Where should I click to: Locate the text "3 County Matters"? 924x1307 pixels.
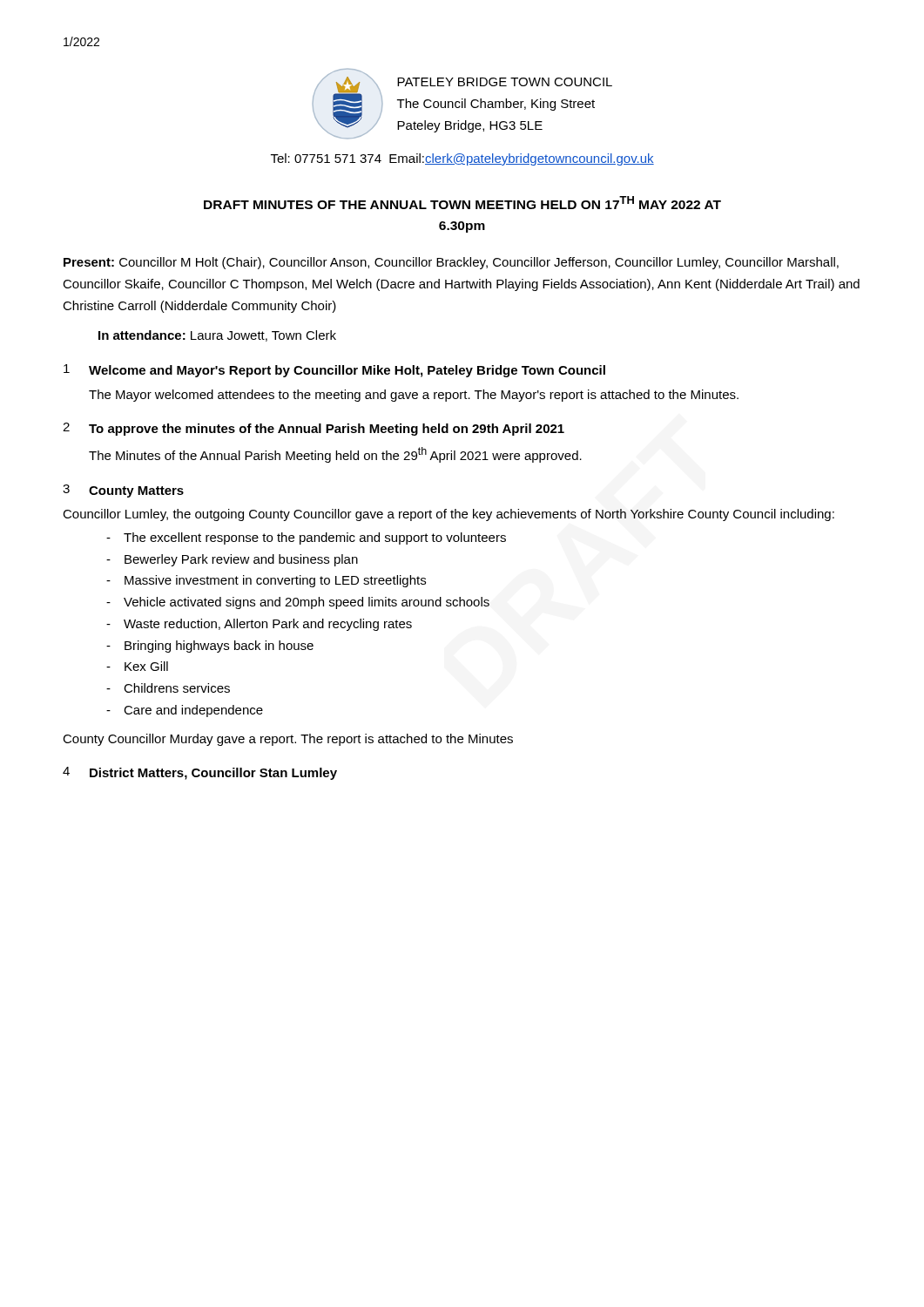pyautogui.click(x=123, y=491)
